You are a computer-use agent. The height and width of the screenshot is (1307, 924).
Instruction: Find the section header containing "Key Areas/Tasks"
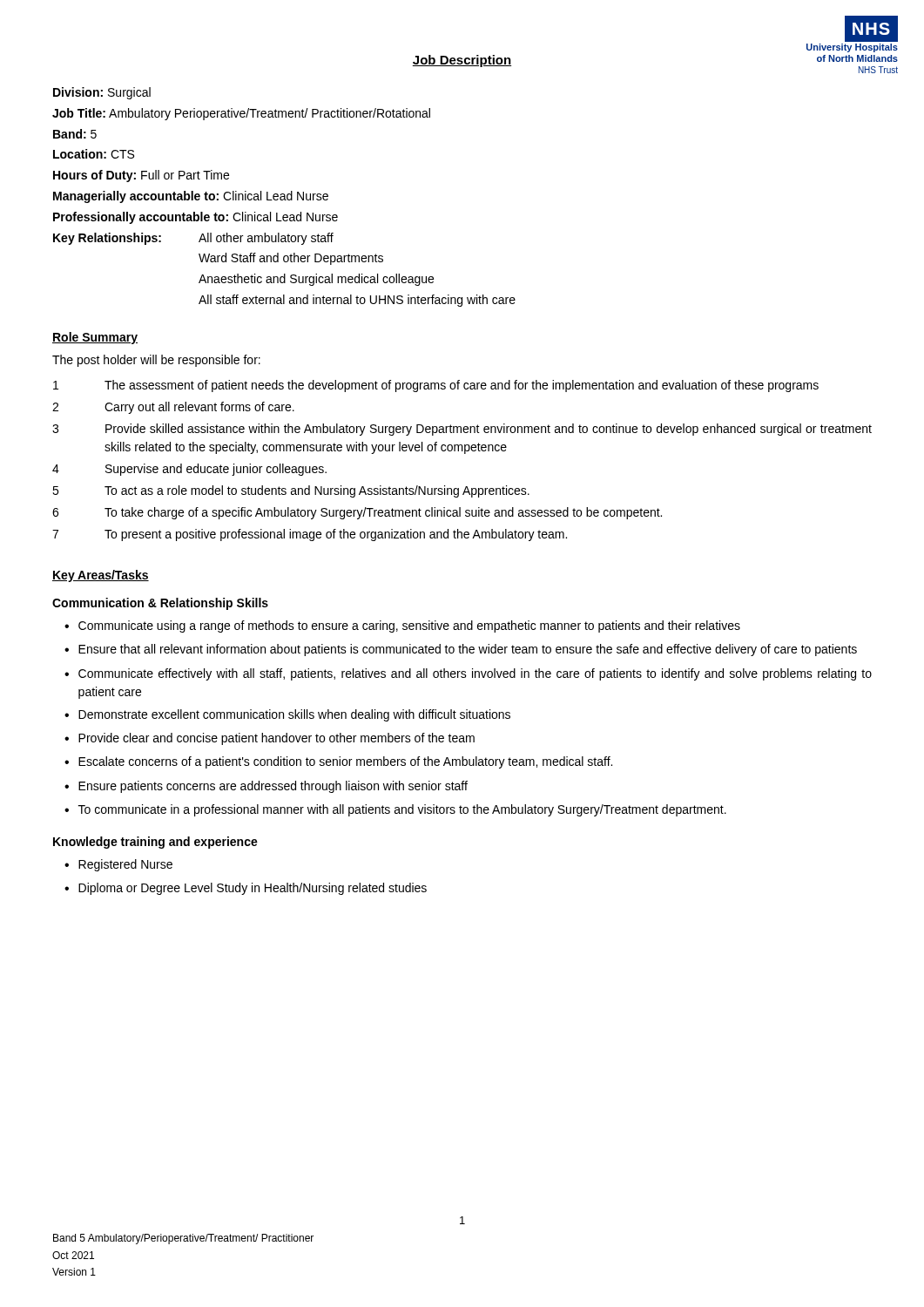click(x=100, y=575)
